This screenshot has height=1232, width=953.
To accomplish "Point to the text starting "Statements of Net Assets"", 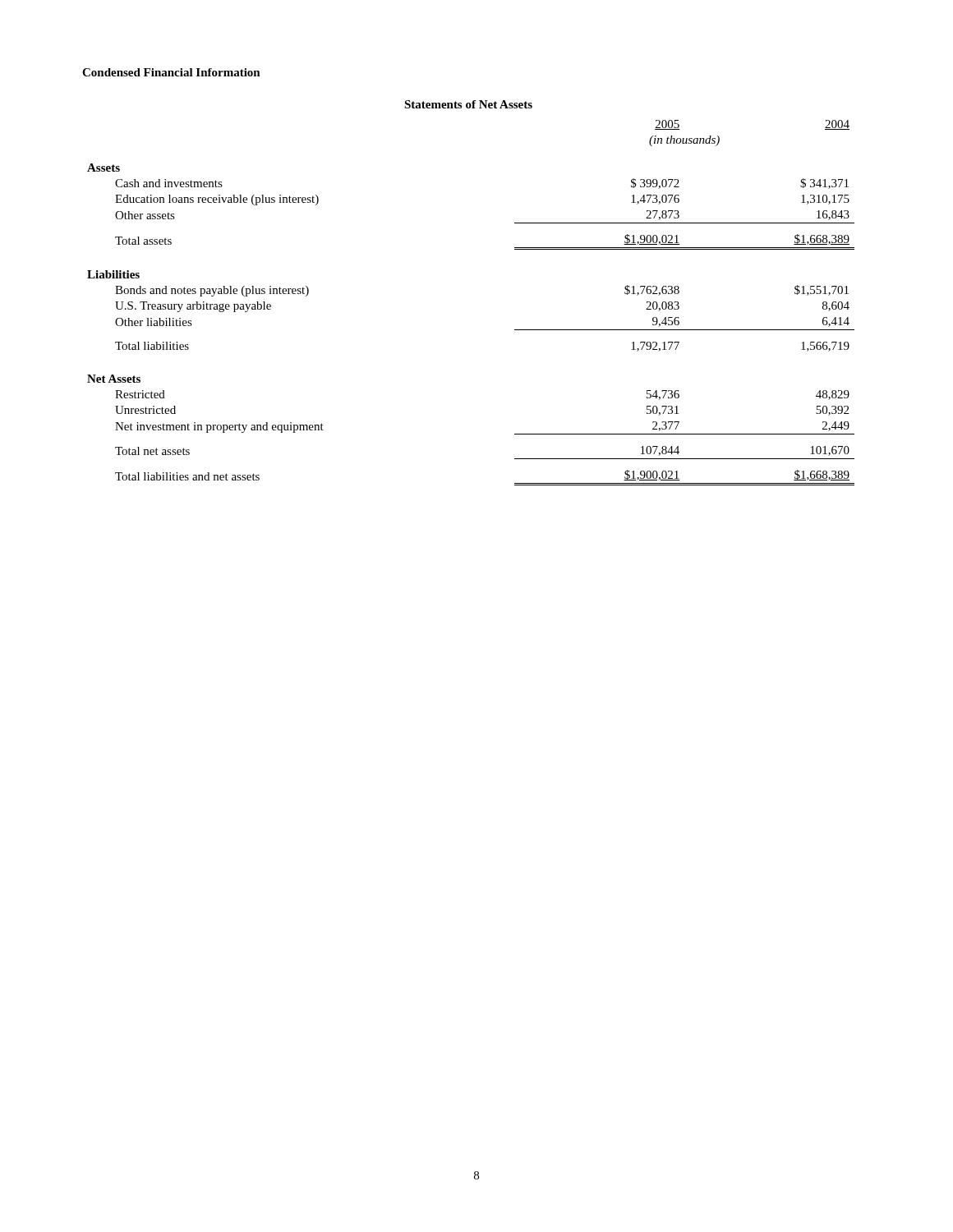I will pyautogui.click(x=468, y=104).
